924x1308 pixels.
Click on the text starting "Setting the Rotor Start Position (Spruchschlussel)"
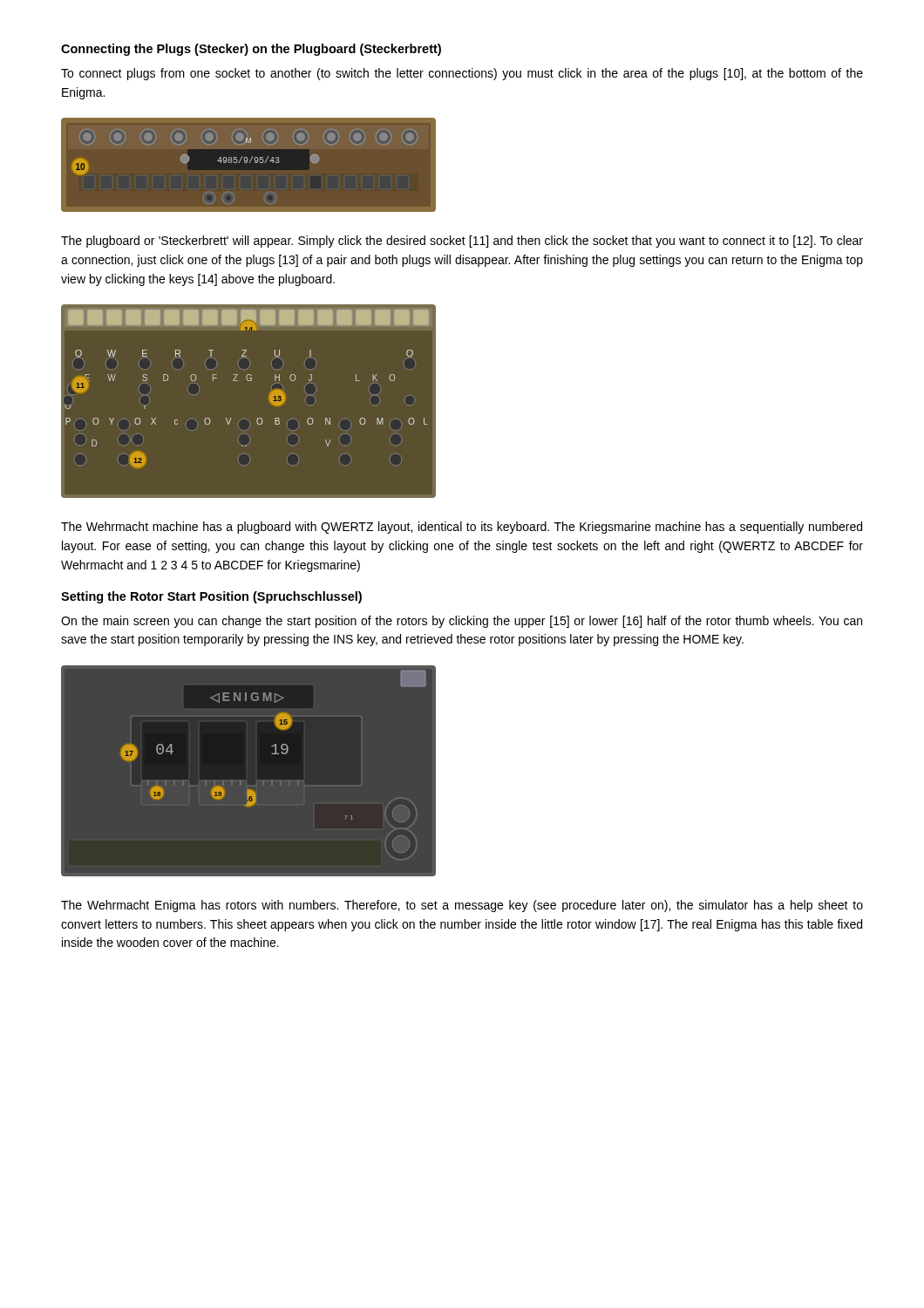tap(212, 596)
